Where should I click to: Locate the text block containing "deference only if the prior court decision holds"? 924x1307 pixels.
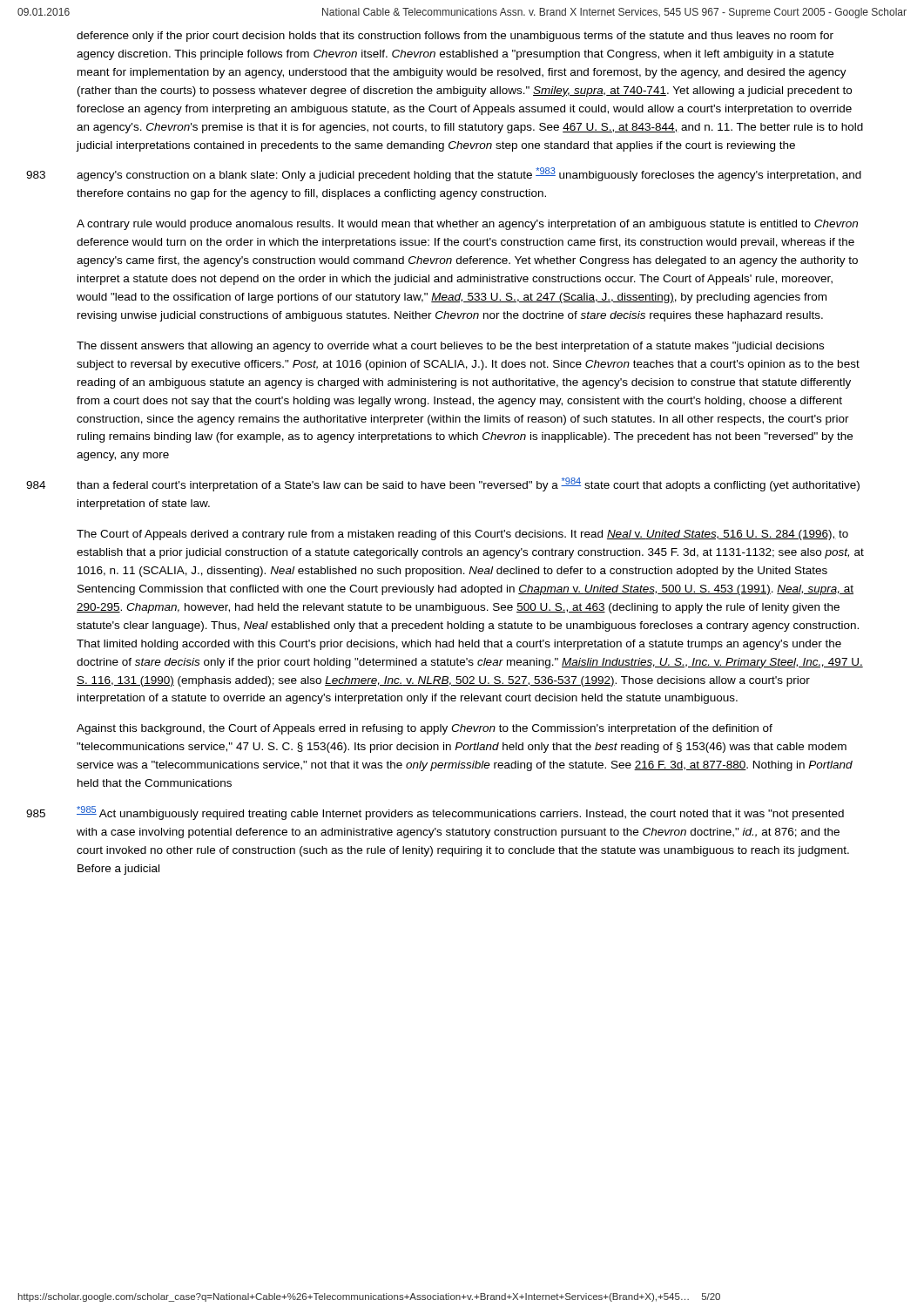(470, 90)
